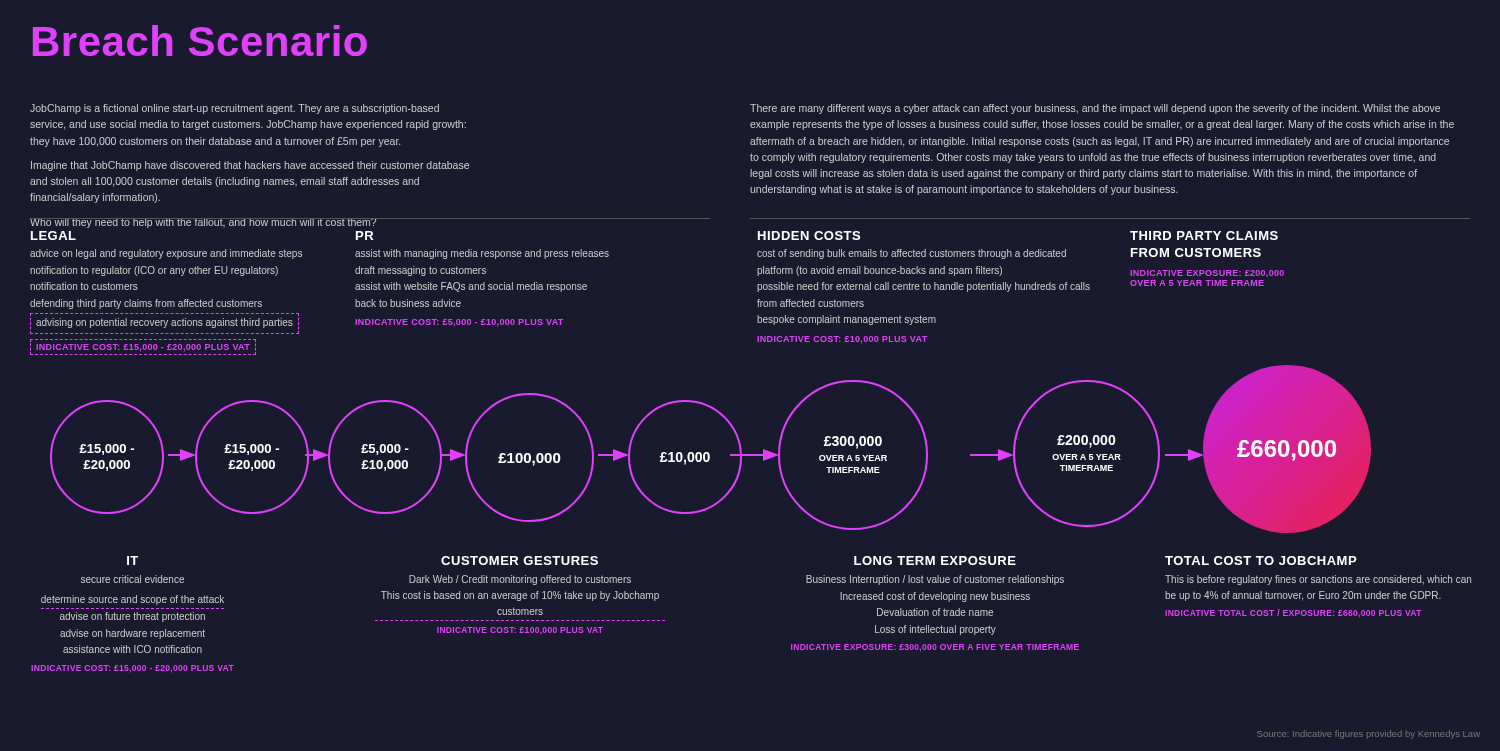
Task: Navigate to the element starting "assistance with ICO notification"
Action: coord(132,650)
